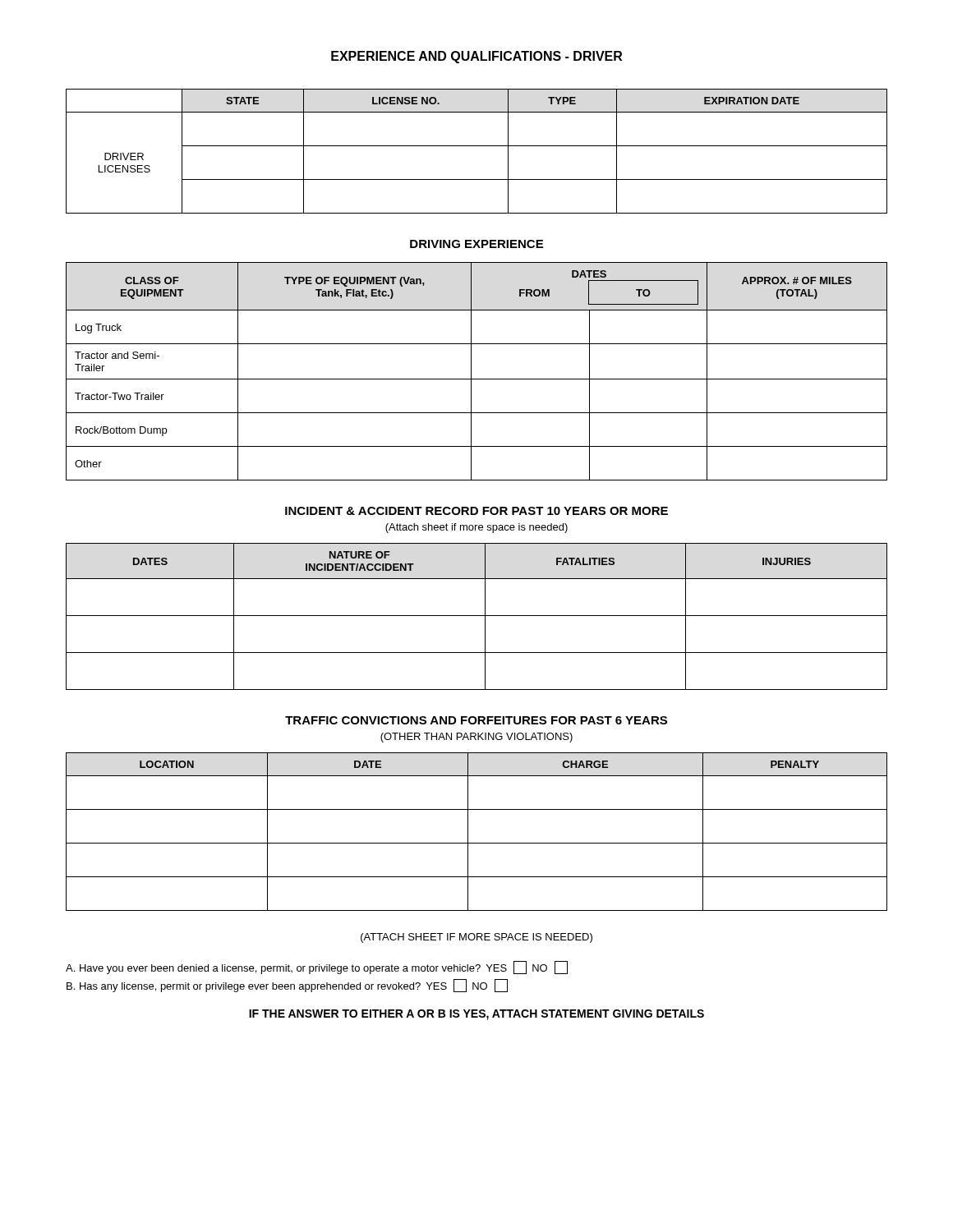953x1232 pixels.
Task: Point to the section header beginning "INCIDENT & ACCIDENT"
Action: (476, 510)
